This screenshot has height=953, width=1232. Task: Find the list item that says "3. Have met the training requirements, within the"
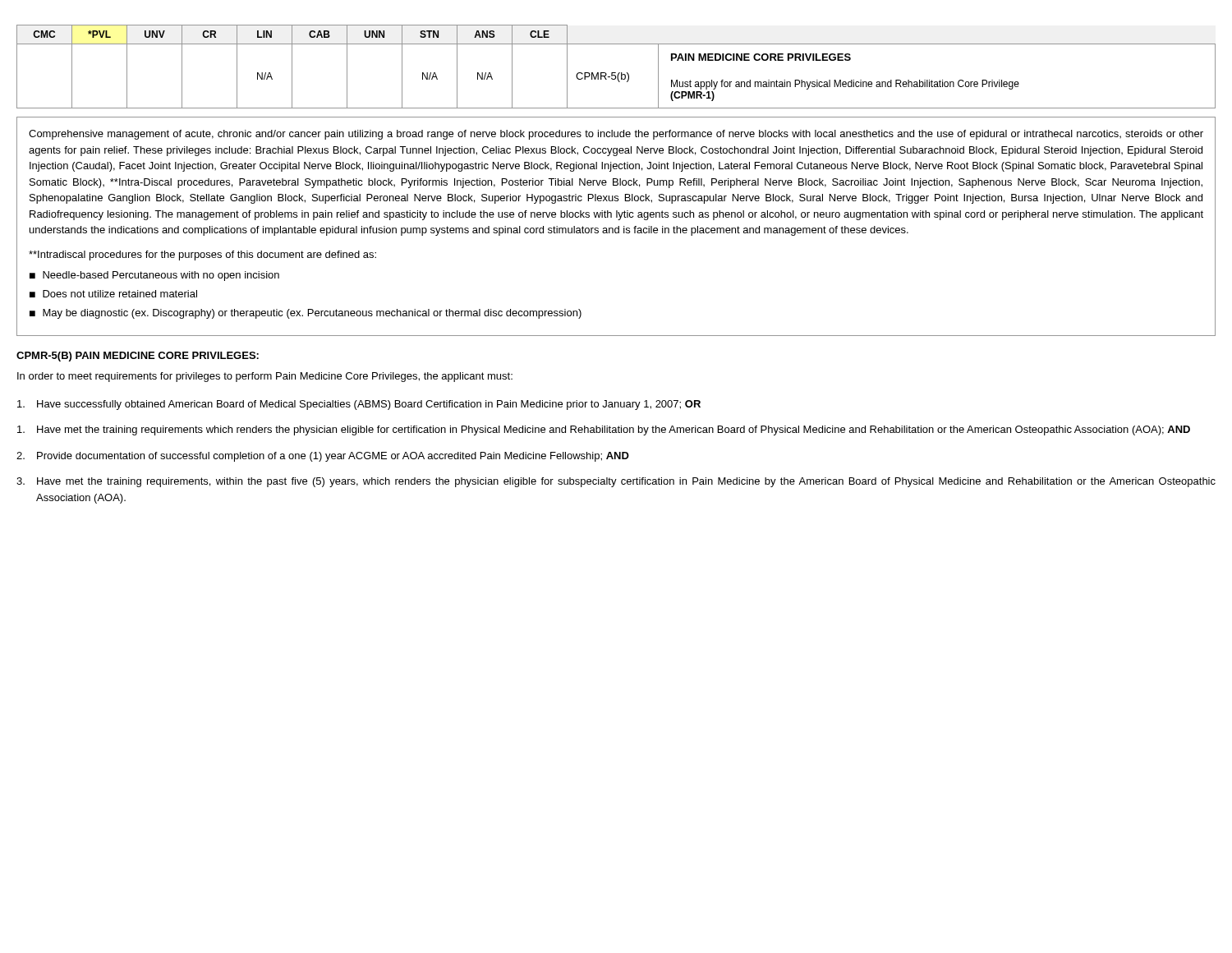616,489
